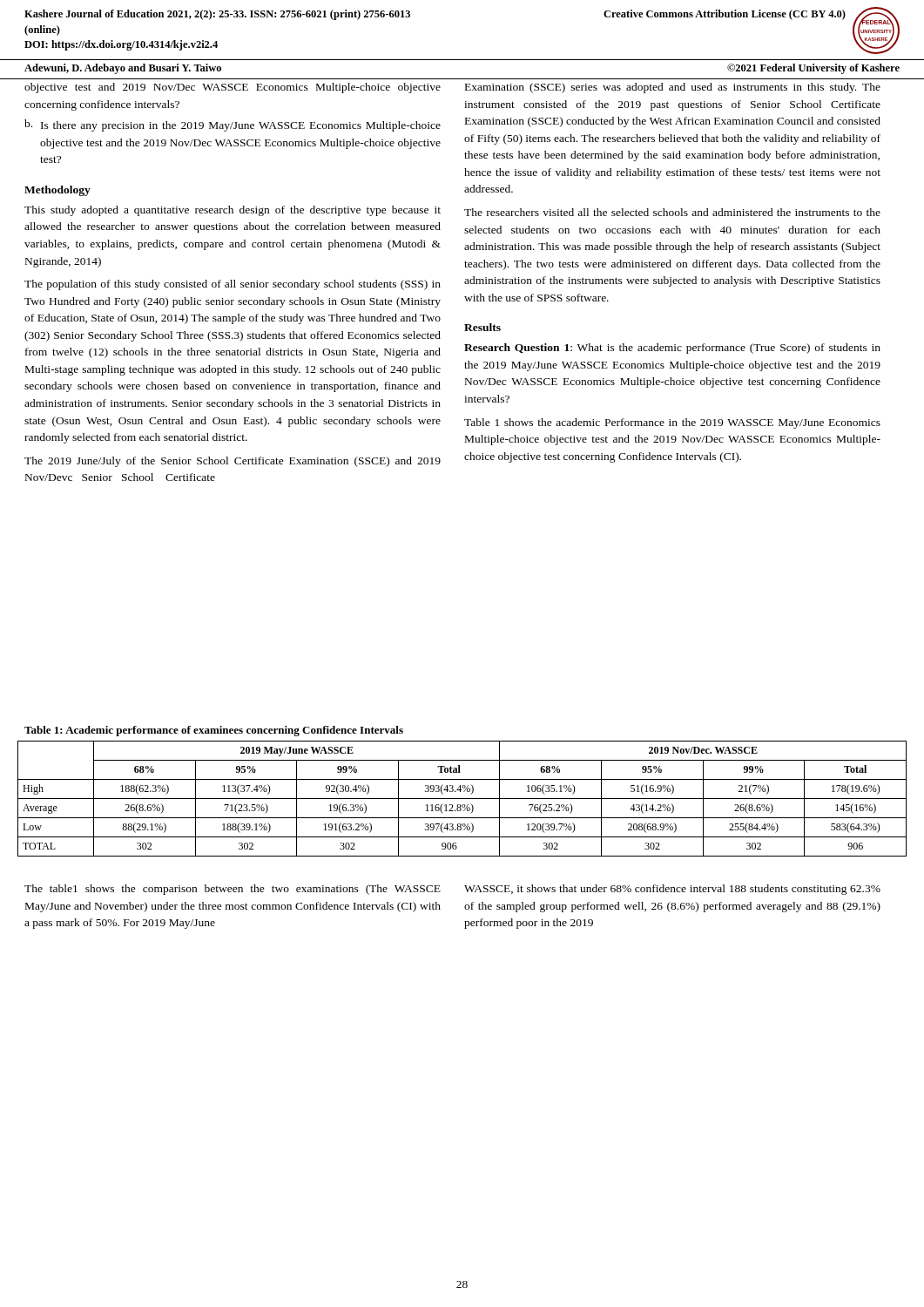Select the list item with the text "objective test and 2019 Nov/Dec WASSCE"
This screenshot has width=924, height=1307.
click(233, 95)
